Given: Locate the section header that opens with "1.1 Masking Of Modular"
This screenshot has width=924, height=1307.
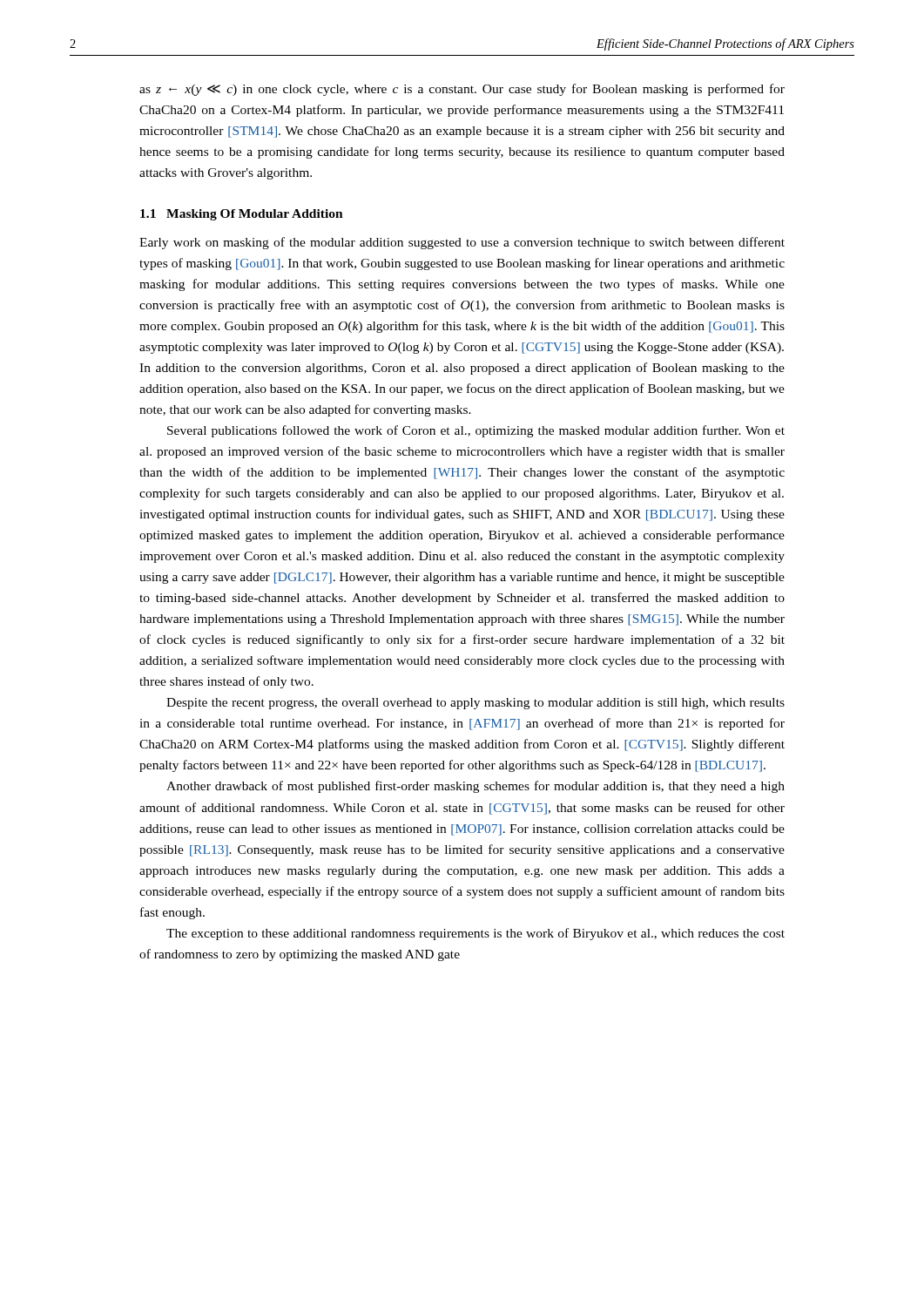Looking at the screenshot, I should pos(241,213).
